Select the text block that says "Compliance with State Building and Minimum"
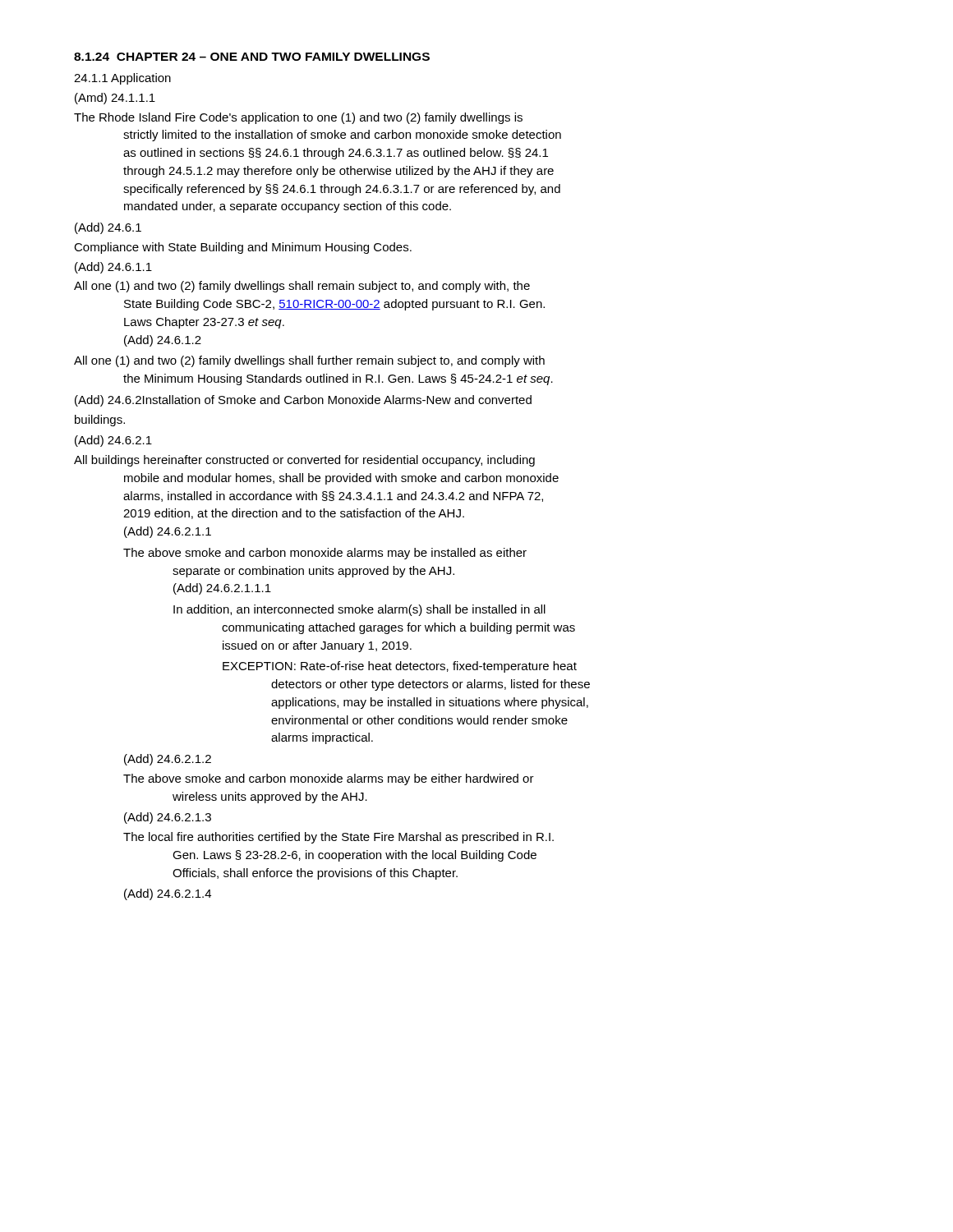The height and width of the screenshot is (1232, 953). 243,247
